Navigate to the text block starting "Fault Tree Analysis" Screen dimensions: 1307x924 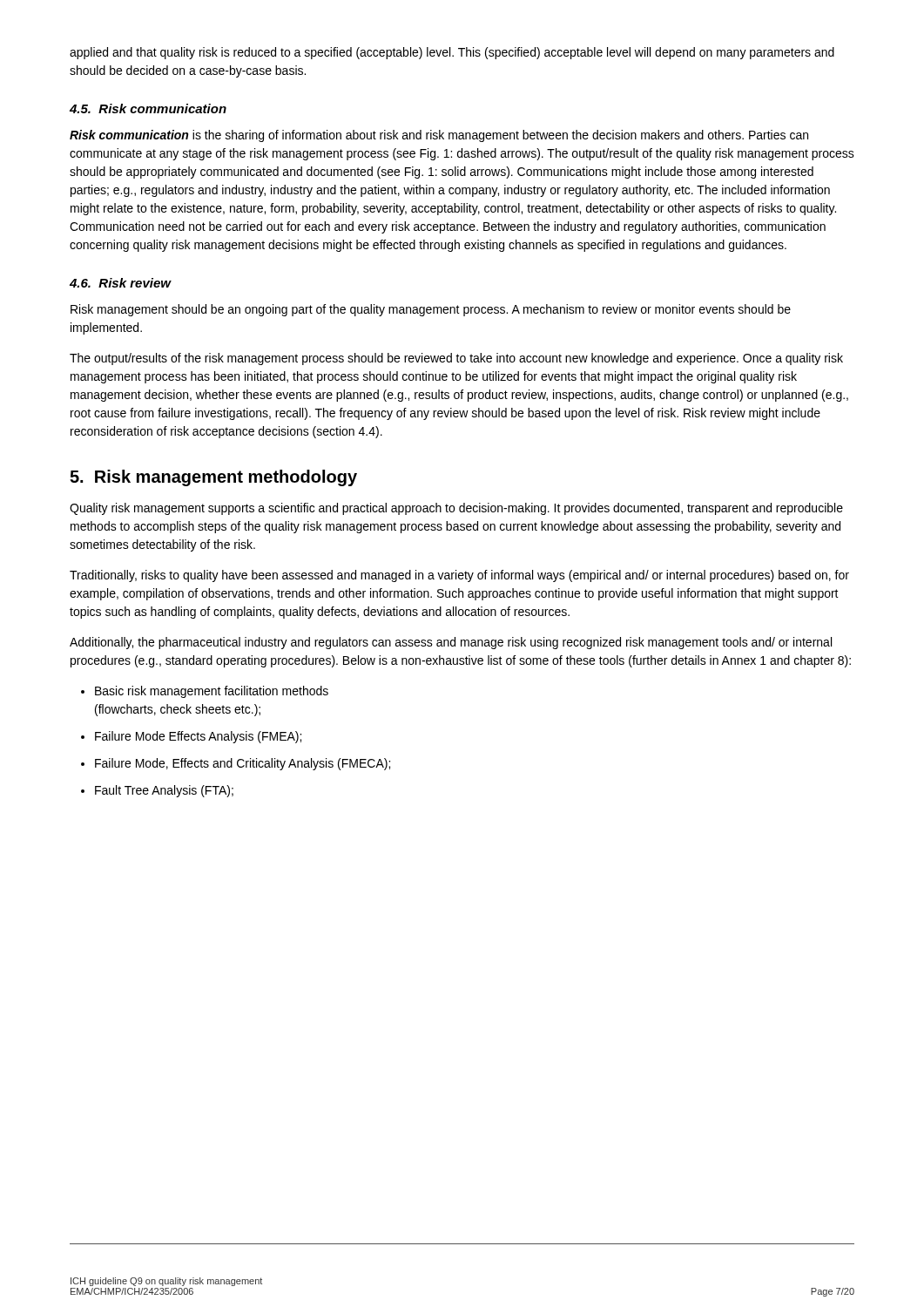click(x=164, y=791)
